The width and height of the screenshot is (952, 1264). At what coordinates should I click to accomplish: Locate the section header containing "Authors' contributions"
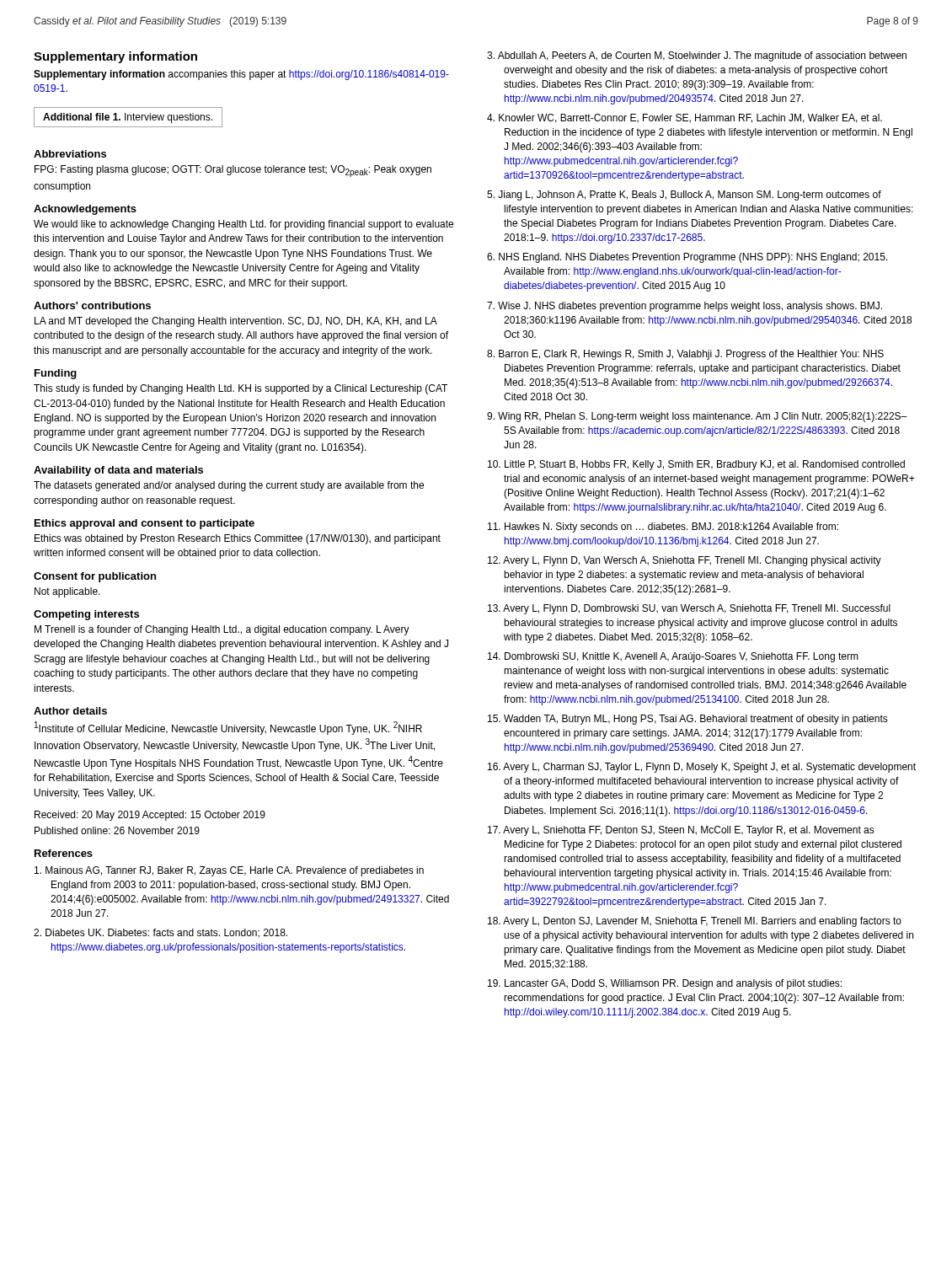(92, 306)
